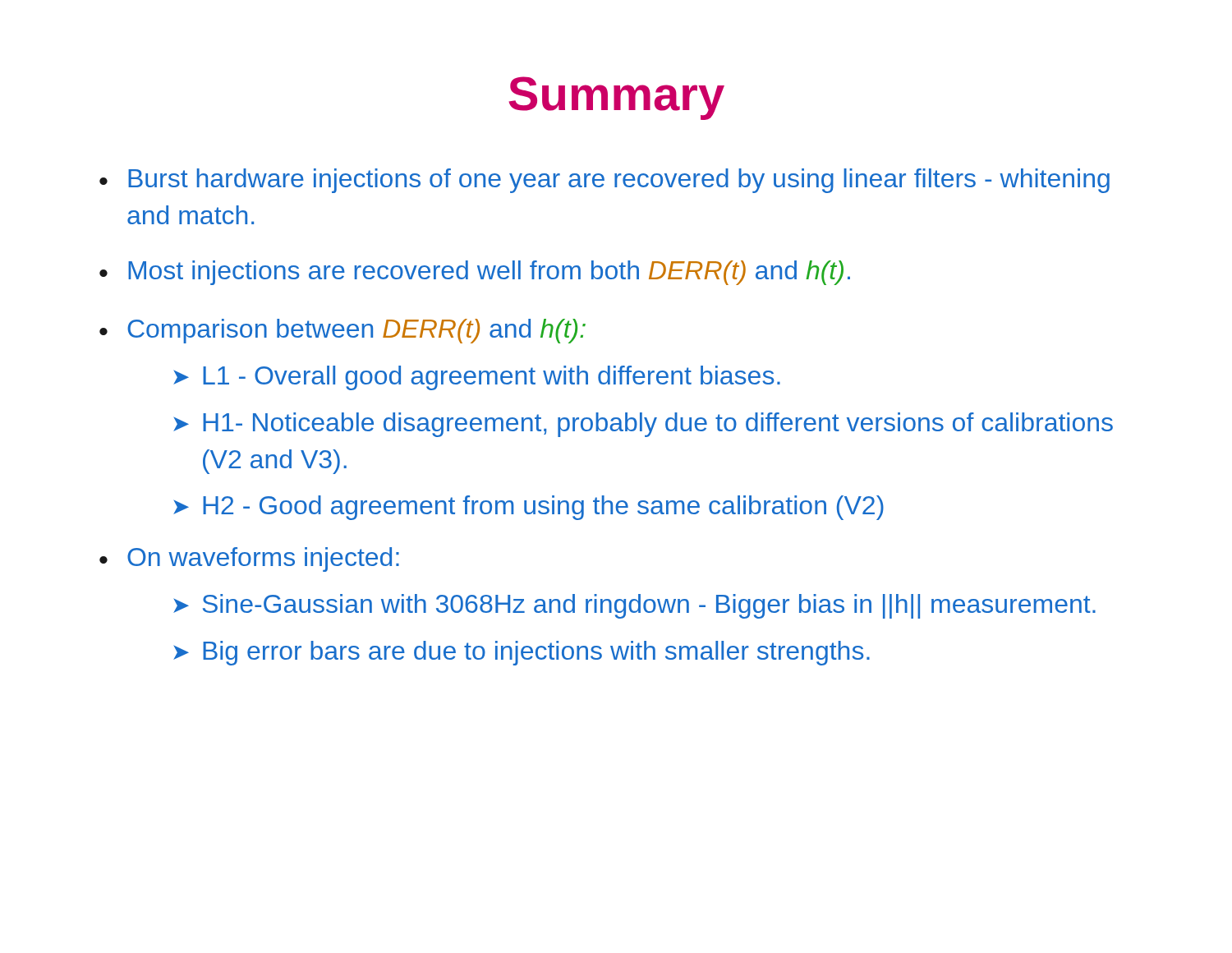Find the list item that reads "• Comparison between DERR(t) and h(t):"
Viewport: 1232px width, 953px height.
pyautogui.click(x=616, y=421)
